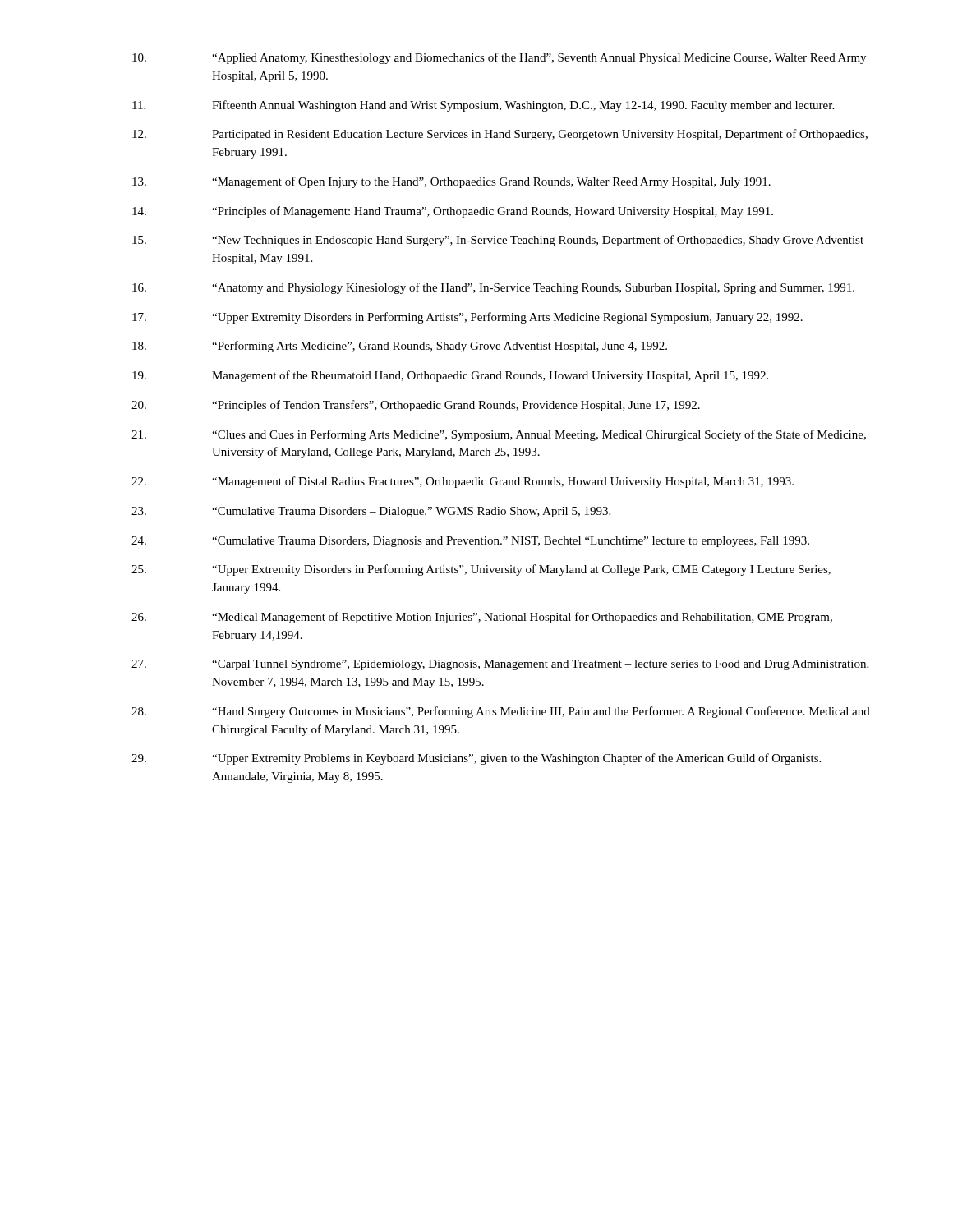The height and width of the screenshot is (1232, 953).
Task: Click on the passage starting "21. “Clues and"
Action: (x=501, y=444)
